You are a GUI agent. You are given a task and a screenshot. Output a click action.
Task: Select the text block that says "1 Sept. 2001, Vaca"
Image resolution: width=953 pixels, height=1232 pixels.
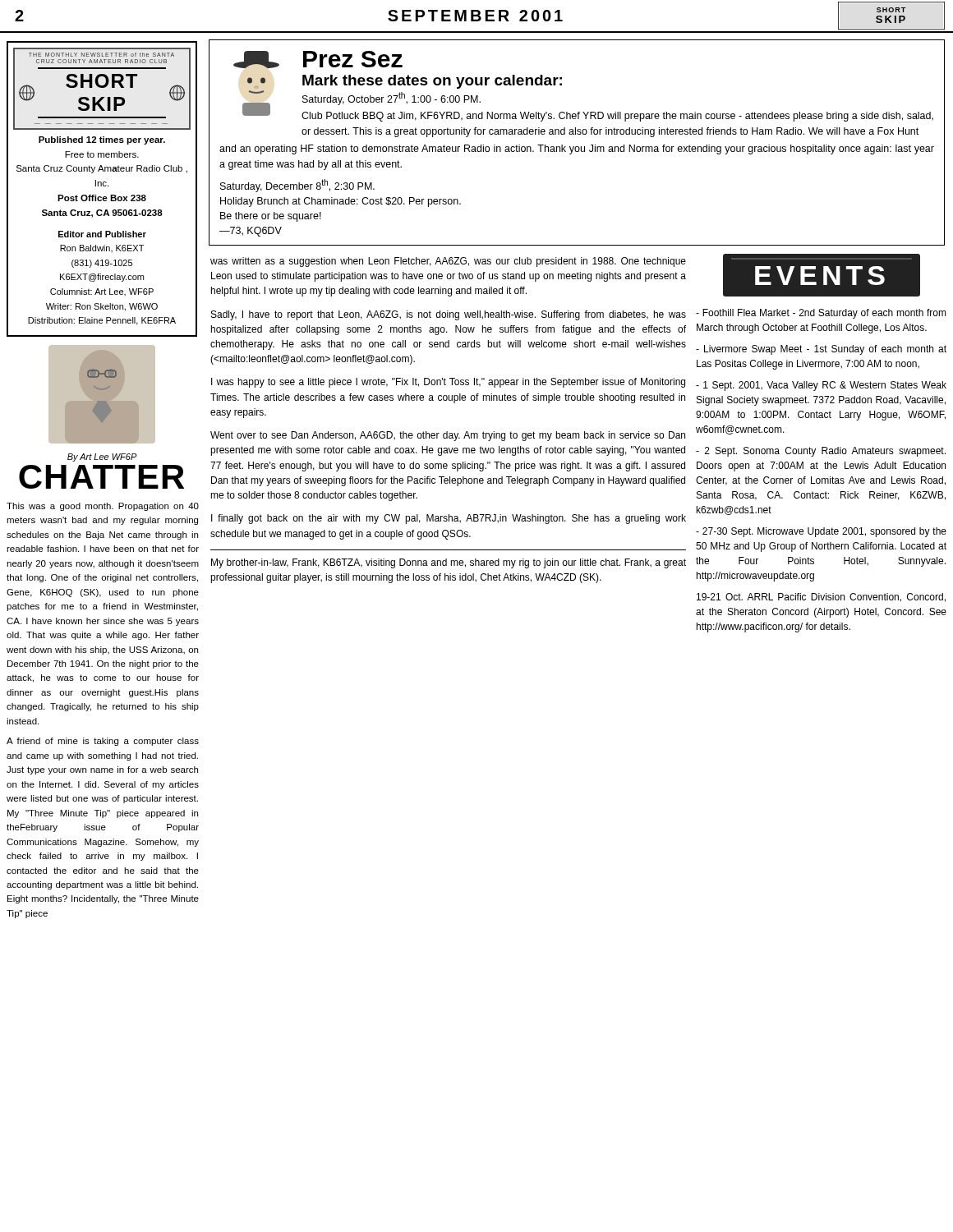pos(821,407)
